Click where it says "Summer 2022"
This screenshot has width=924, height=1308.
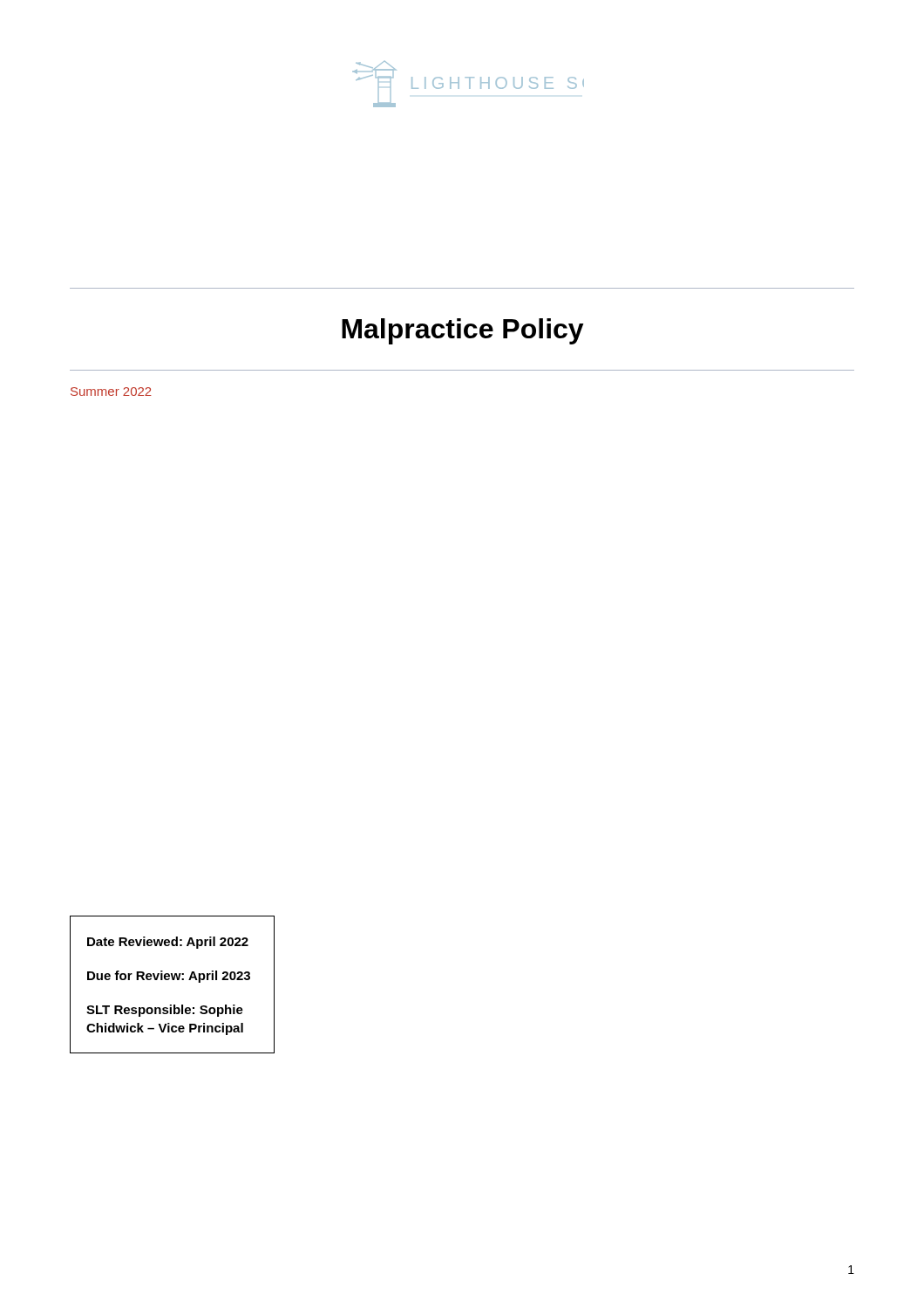click(x=111, y=391)
